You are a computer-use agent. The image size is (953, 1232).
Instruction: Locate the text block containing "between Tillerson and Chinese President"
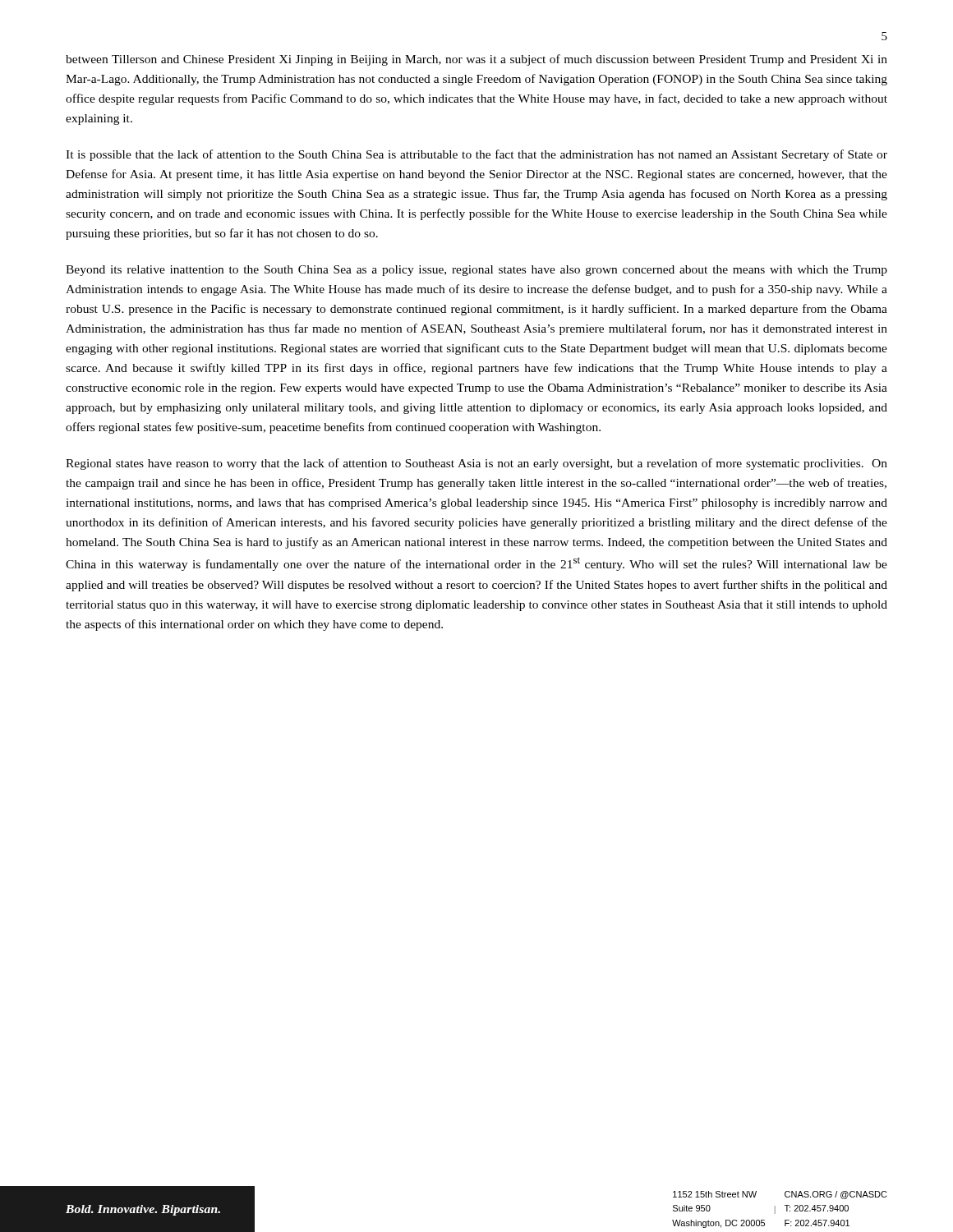click(476, 88)
